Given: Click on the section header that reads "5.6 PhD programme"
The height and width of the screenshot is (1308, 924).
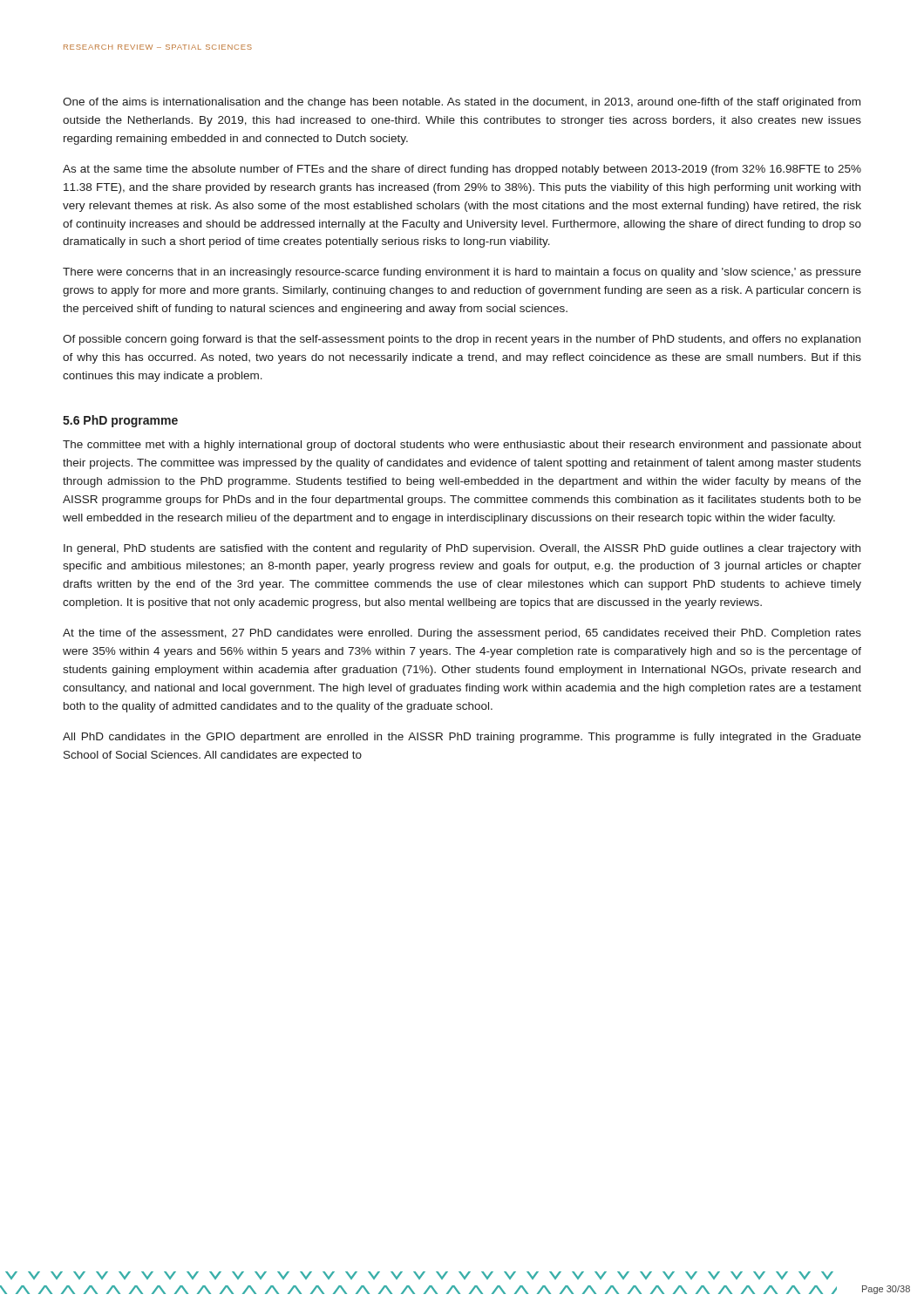Looking at the screenshot, I should (x=120, y=420).
